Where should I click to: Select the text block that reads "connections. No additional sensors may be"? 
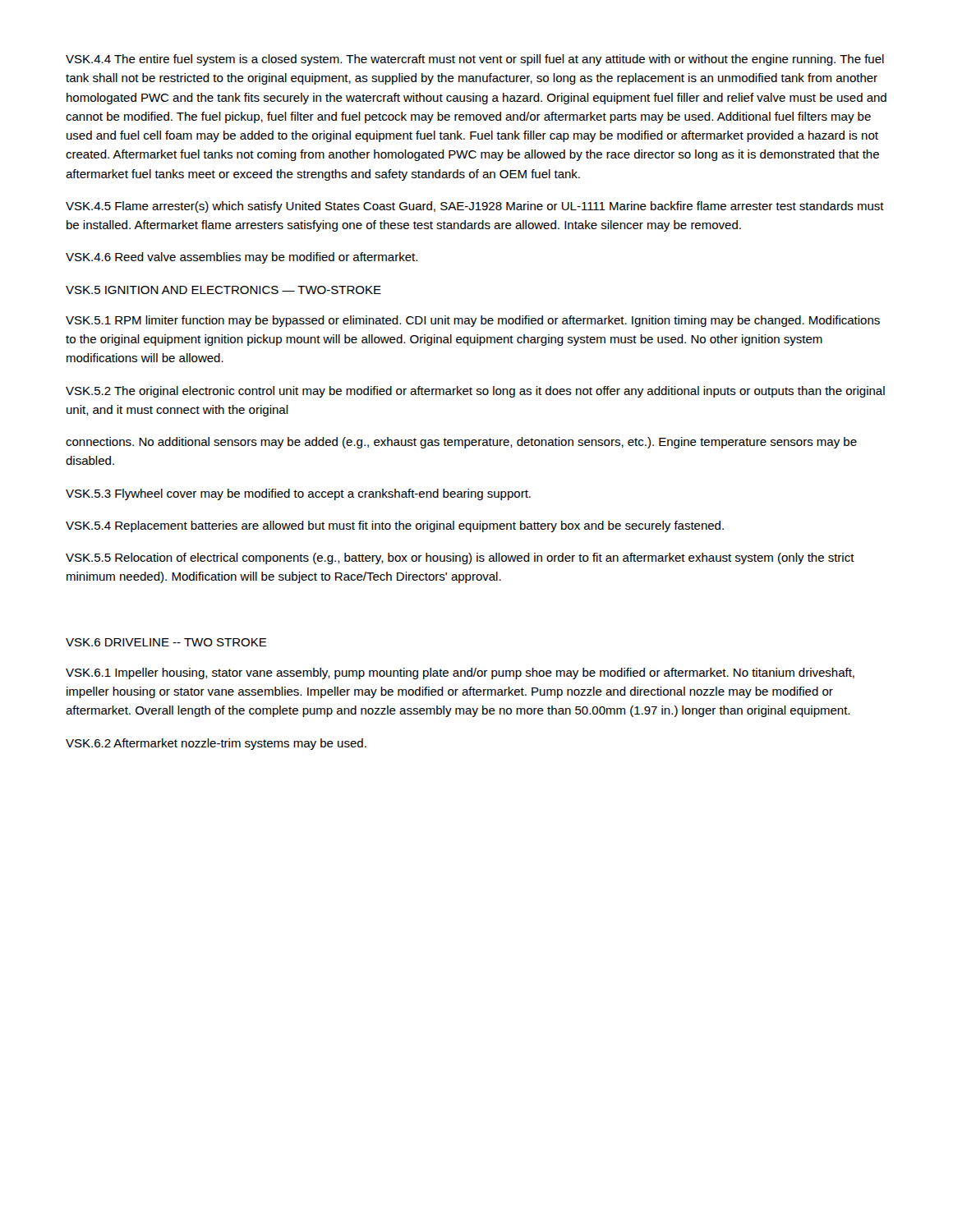461,451
